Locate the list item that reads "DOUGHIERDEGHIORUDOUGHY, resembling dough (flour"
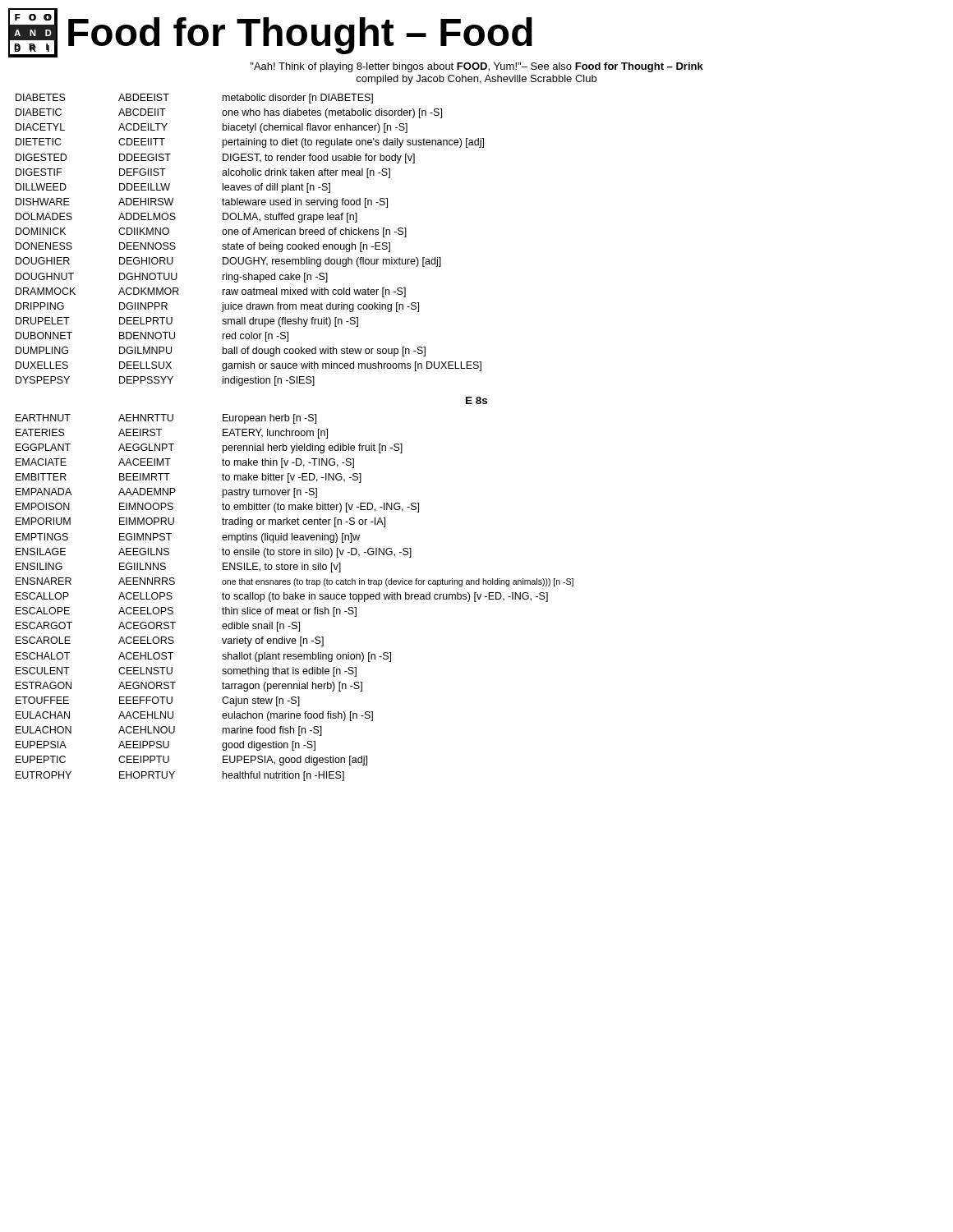This screenshot has width=953, height=1232. click(x=228, y=262)
